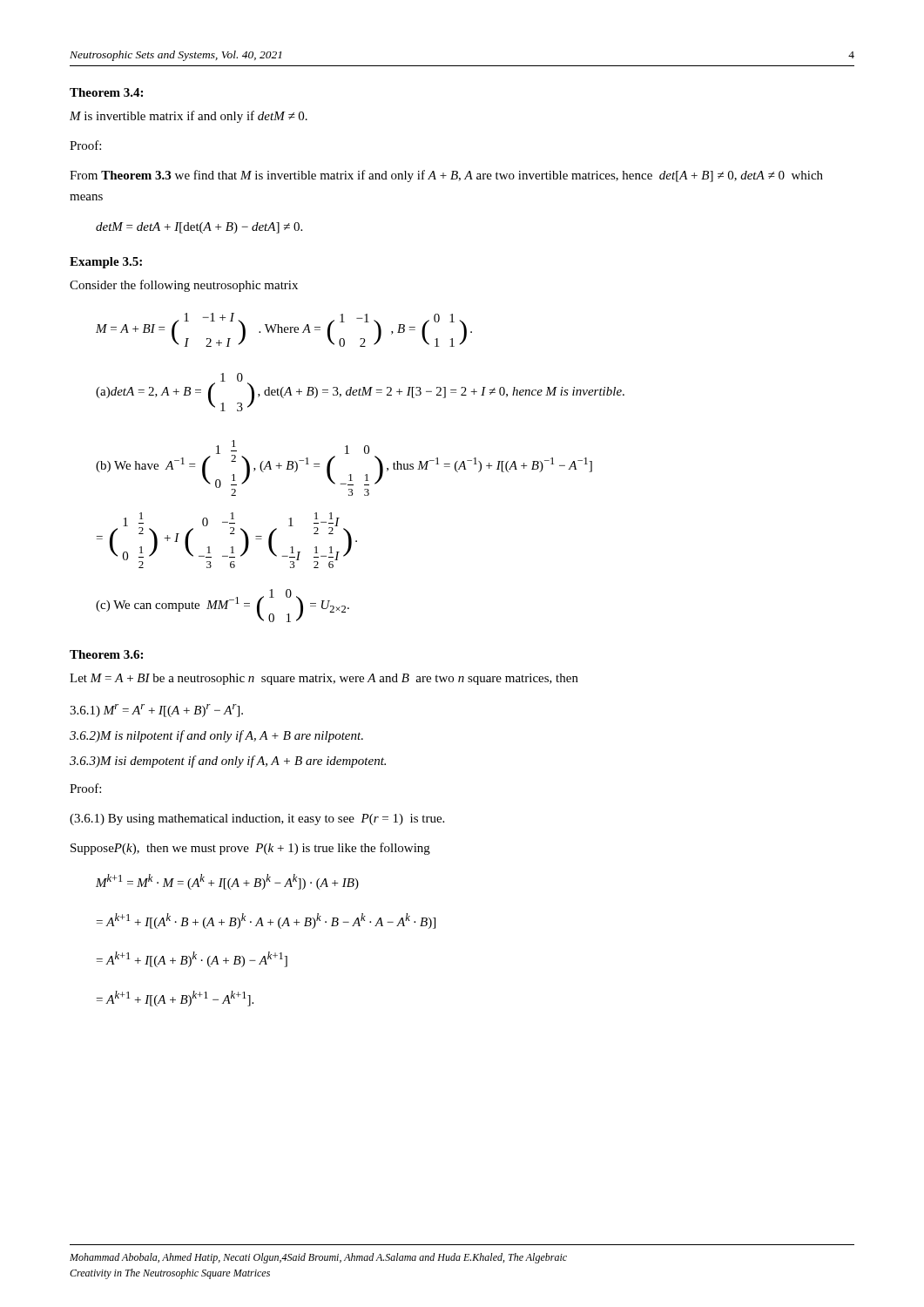
Task: Point to the passage starting "(a)detA = 2,"
Action: [x=360, y=393]
